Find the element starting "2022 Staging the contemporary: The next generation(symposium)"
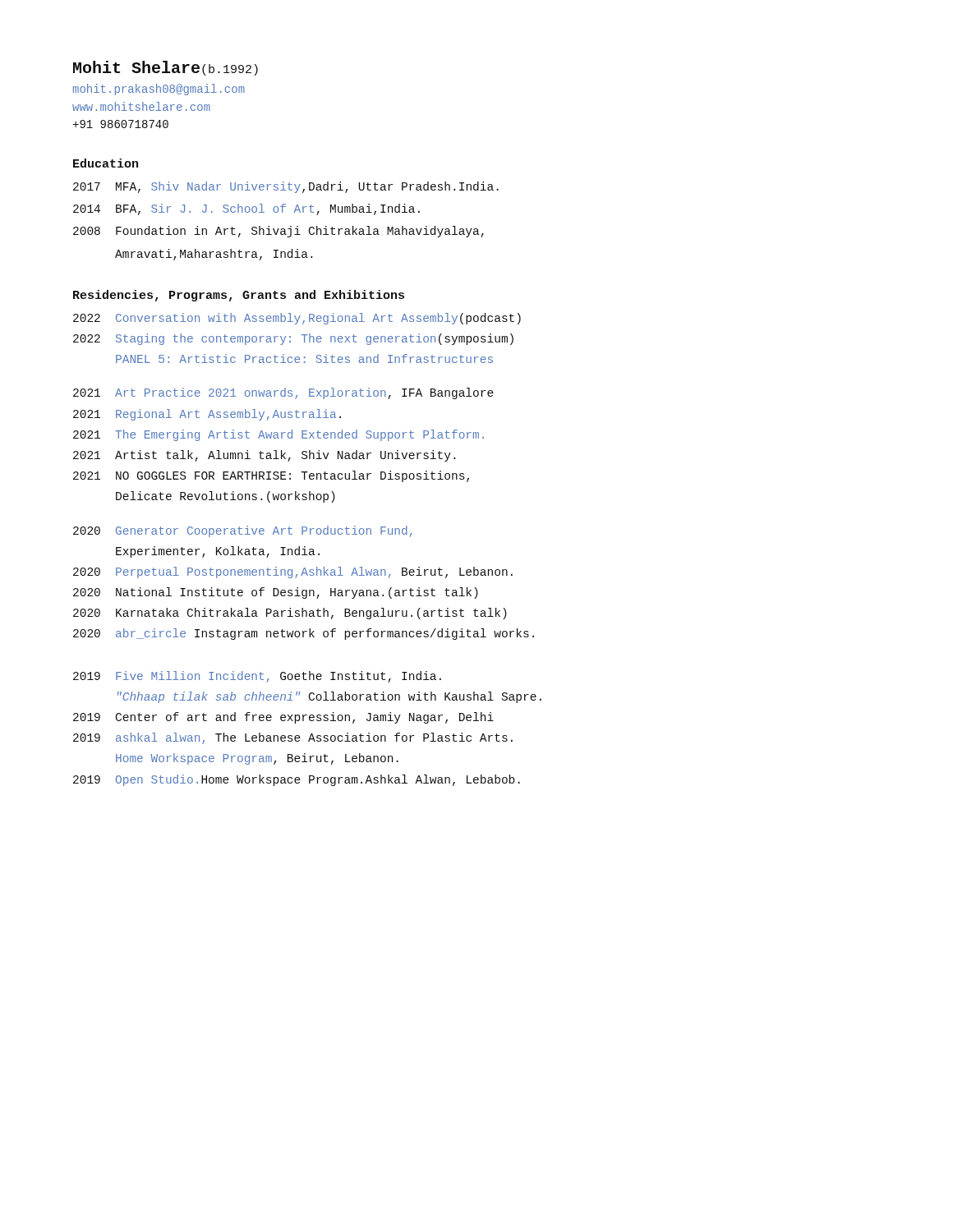The height and width of the screenshot is (1232, 953). point(294,340)
